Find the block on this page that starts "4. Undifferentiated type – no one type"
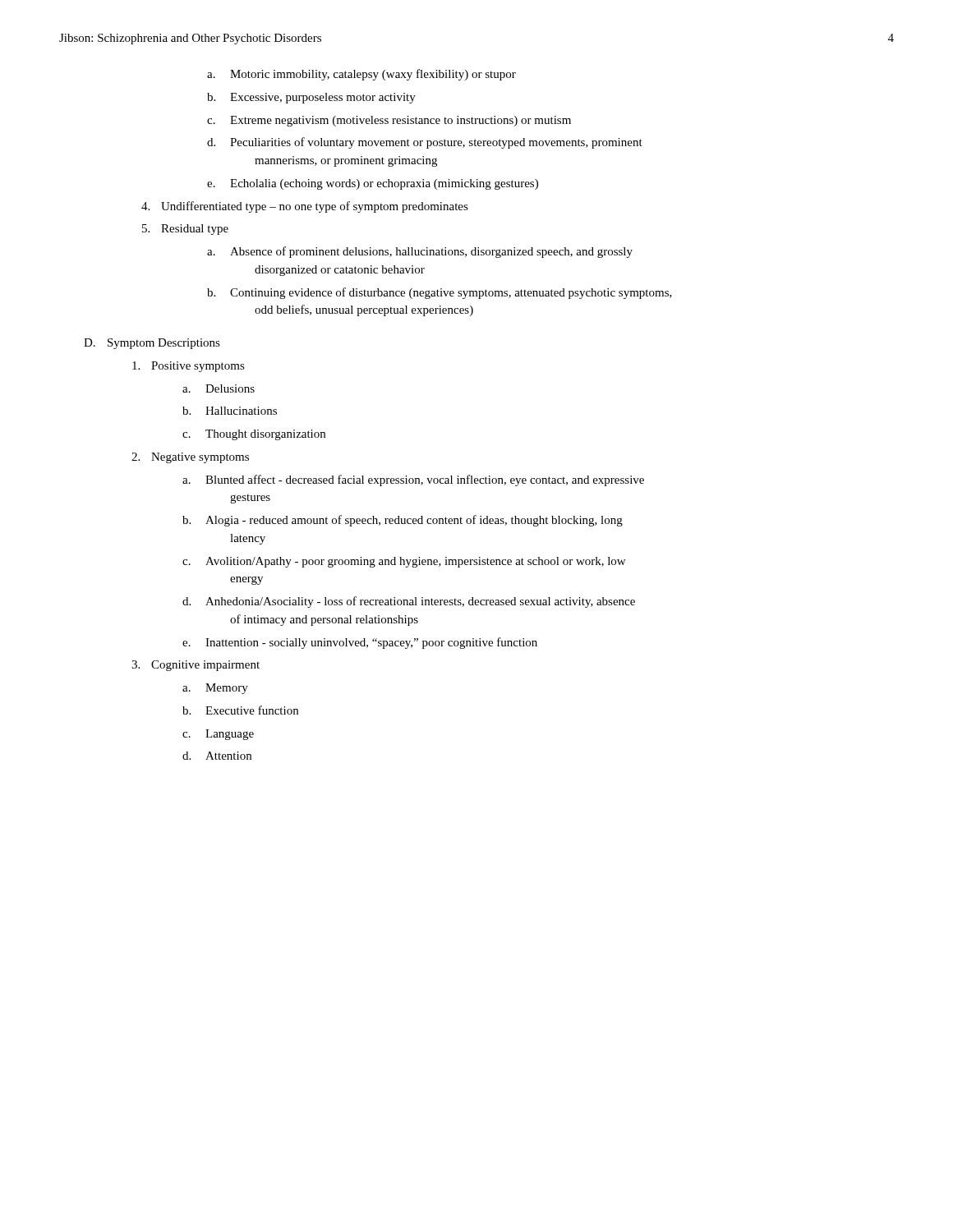The image size is (953, 1232). coord(305,206)
